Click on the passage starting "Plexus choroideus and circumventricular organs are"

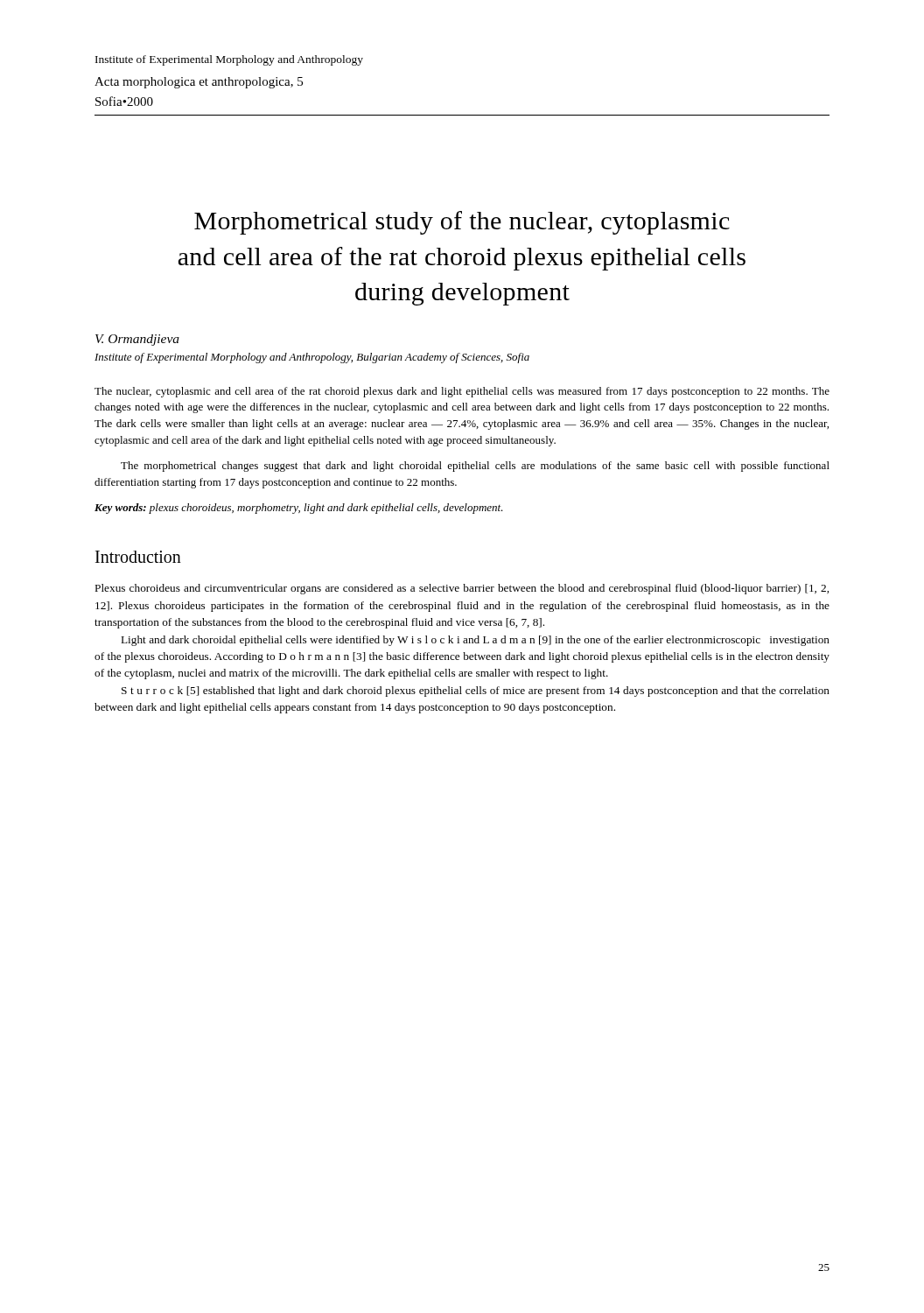pyautogui.click(x=462, y=648)
